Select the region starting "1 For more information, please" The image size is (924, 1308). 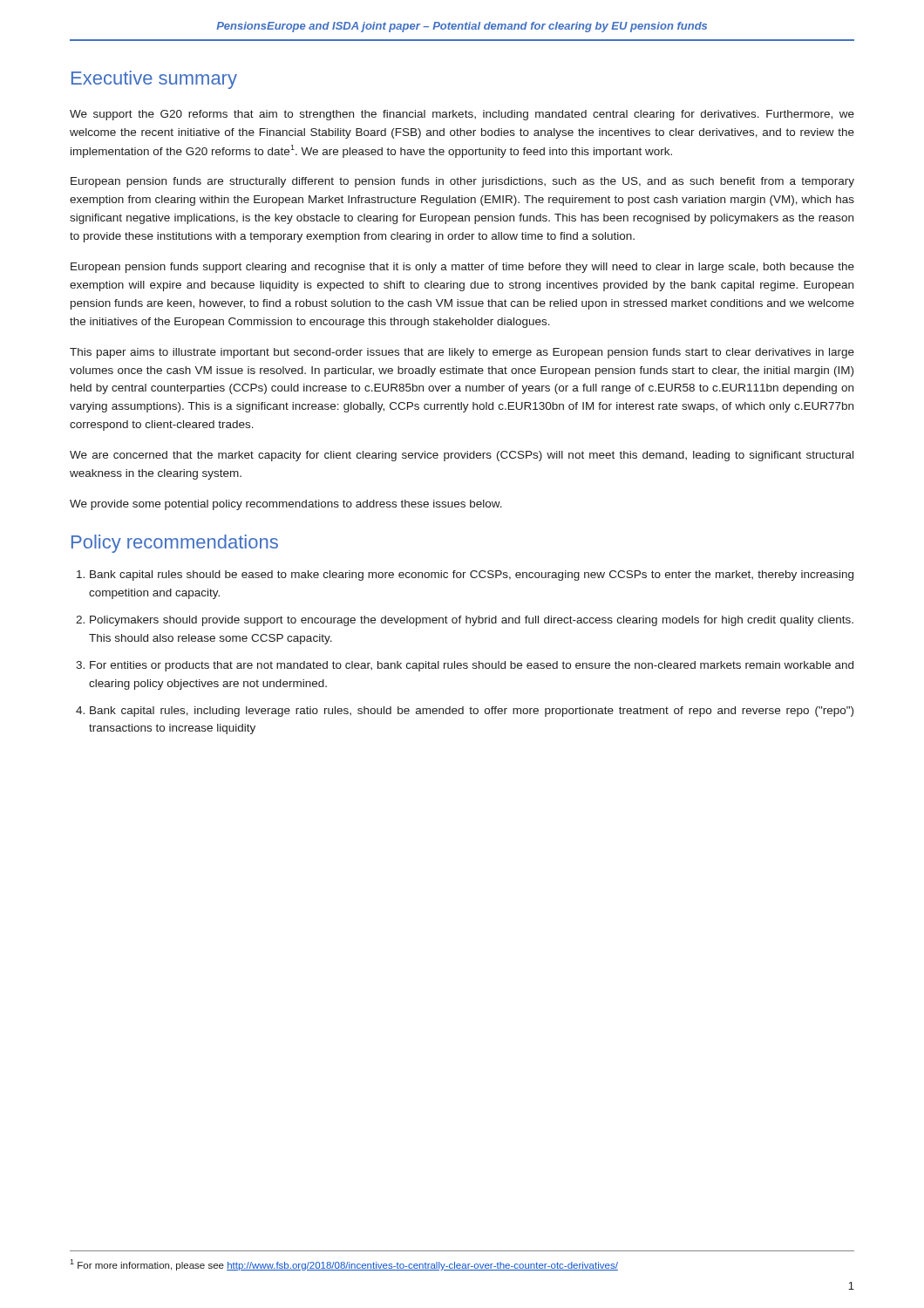pos(462,1265)
